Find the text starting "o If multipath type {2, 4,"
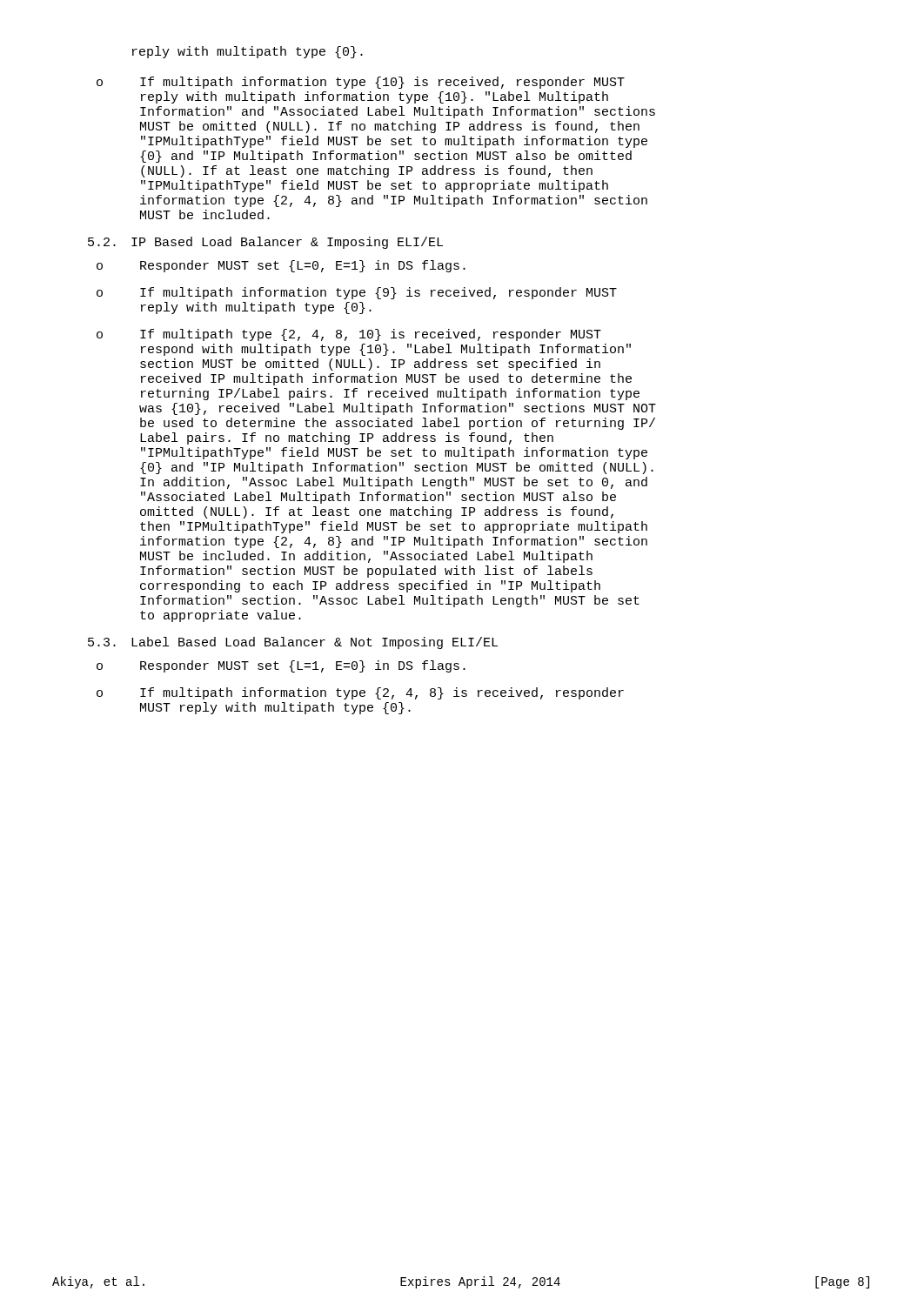This screenshot has height=1305, width=924. click(x=471, y=475)
